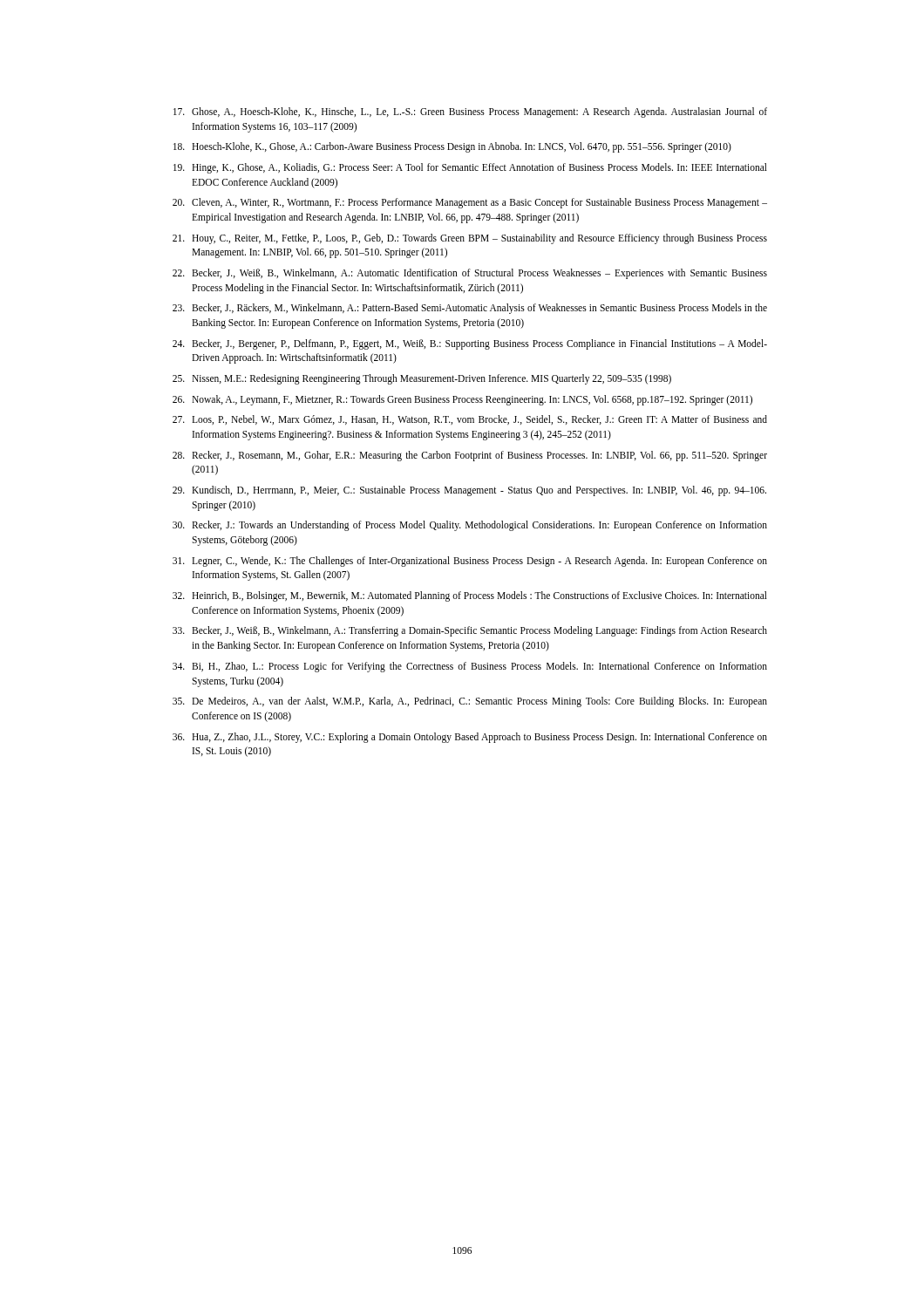Locate the block of text that opens with "36. Hua, Z., Zhao, J.L., Storey, V.C.:"

click(x=462, y=744)
